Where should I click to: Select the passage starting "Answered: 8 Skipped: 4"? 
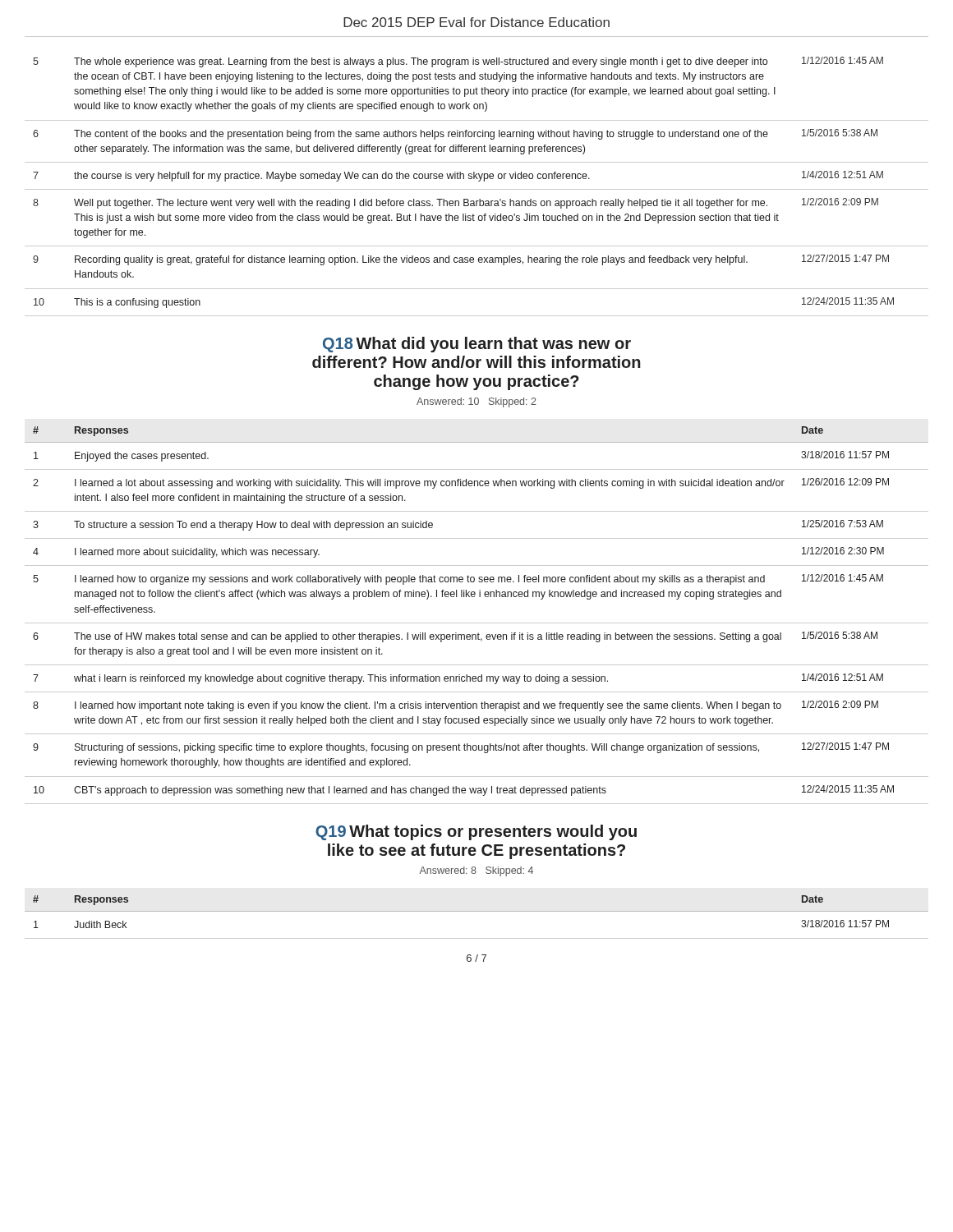pyautogui.click(x=476, y=870)
